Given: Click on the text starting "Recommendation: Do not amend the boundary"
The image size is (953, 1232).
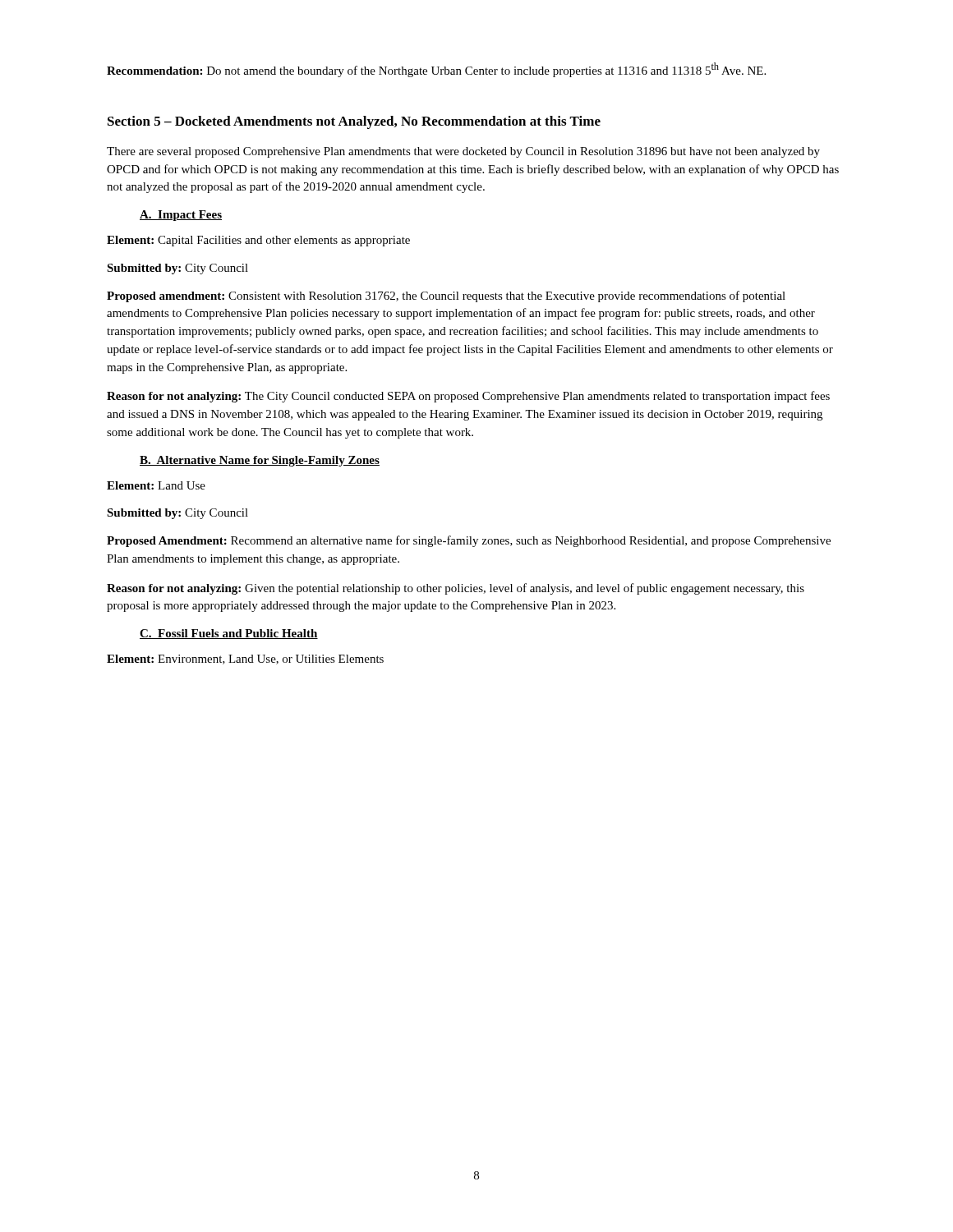Looking at the screenshot, I should click(x=476, y=70).
